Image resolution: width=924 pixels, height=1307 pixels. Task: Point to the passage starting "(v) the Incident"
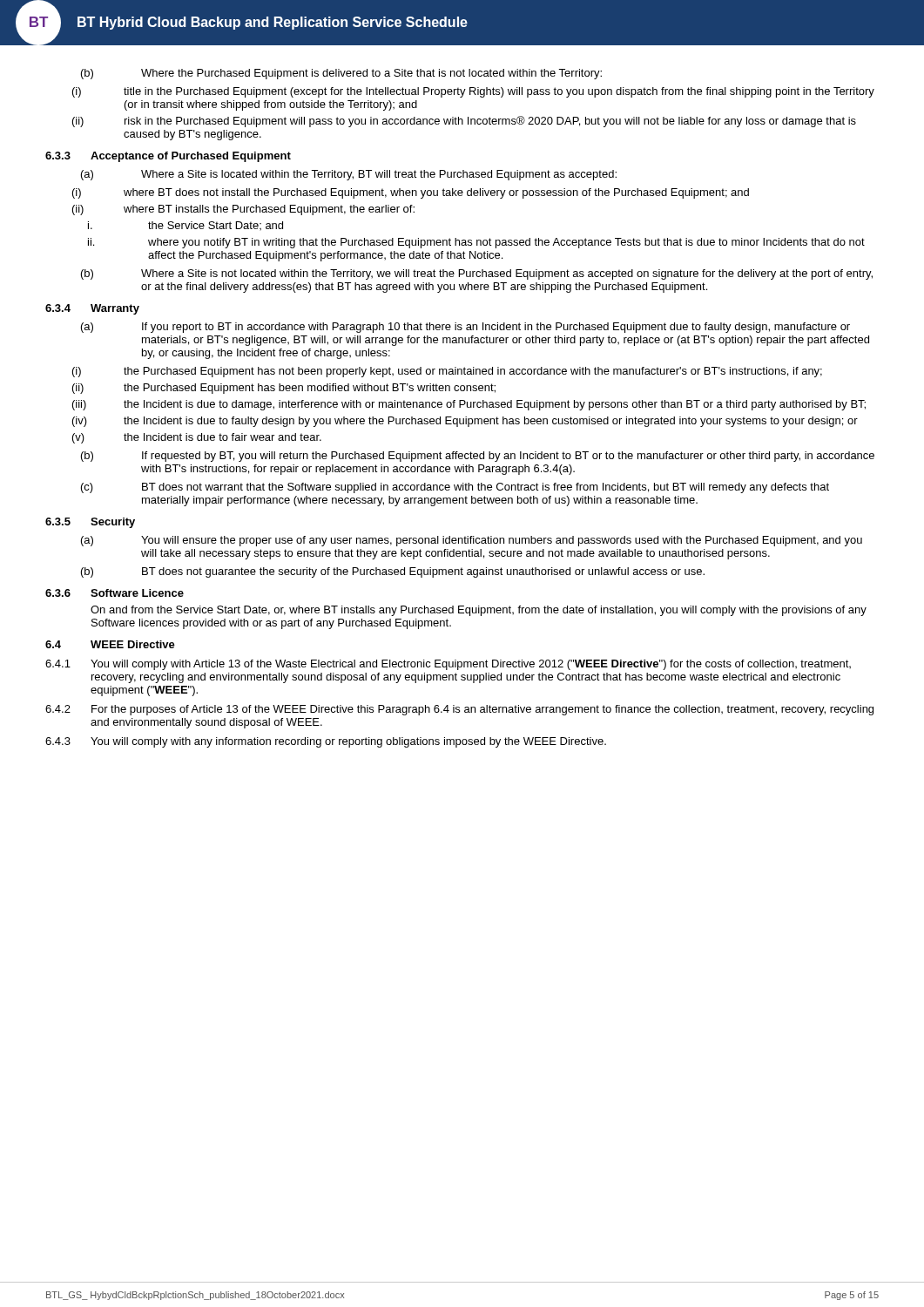462,437
